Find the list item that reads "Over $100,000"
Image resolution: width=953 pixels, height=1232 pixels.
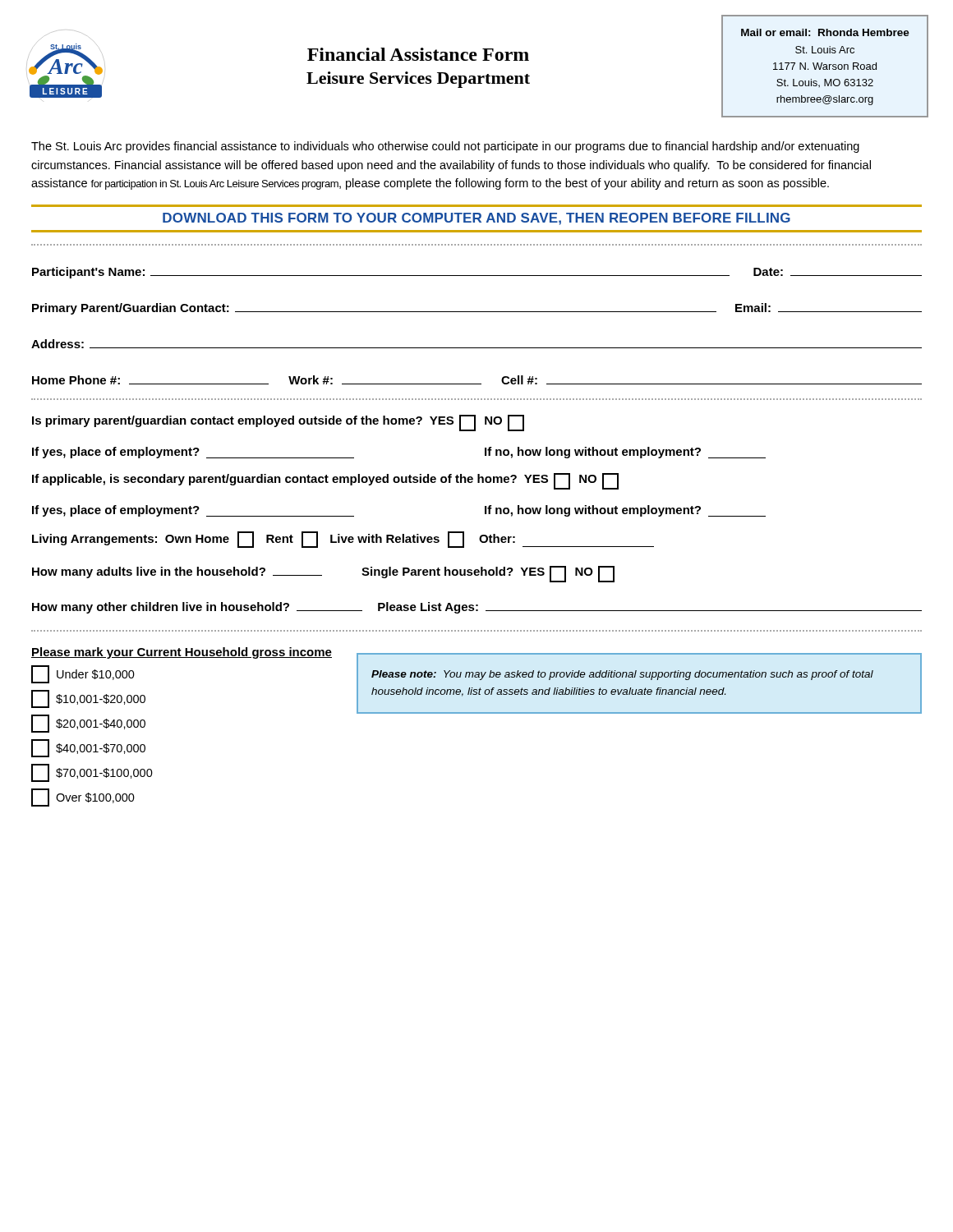click(83, 798)
